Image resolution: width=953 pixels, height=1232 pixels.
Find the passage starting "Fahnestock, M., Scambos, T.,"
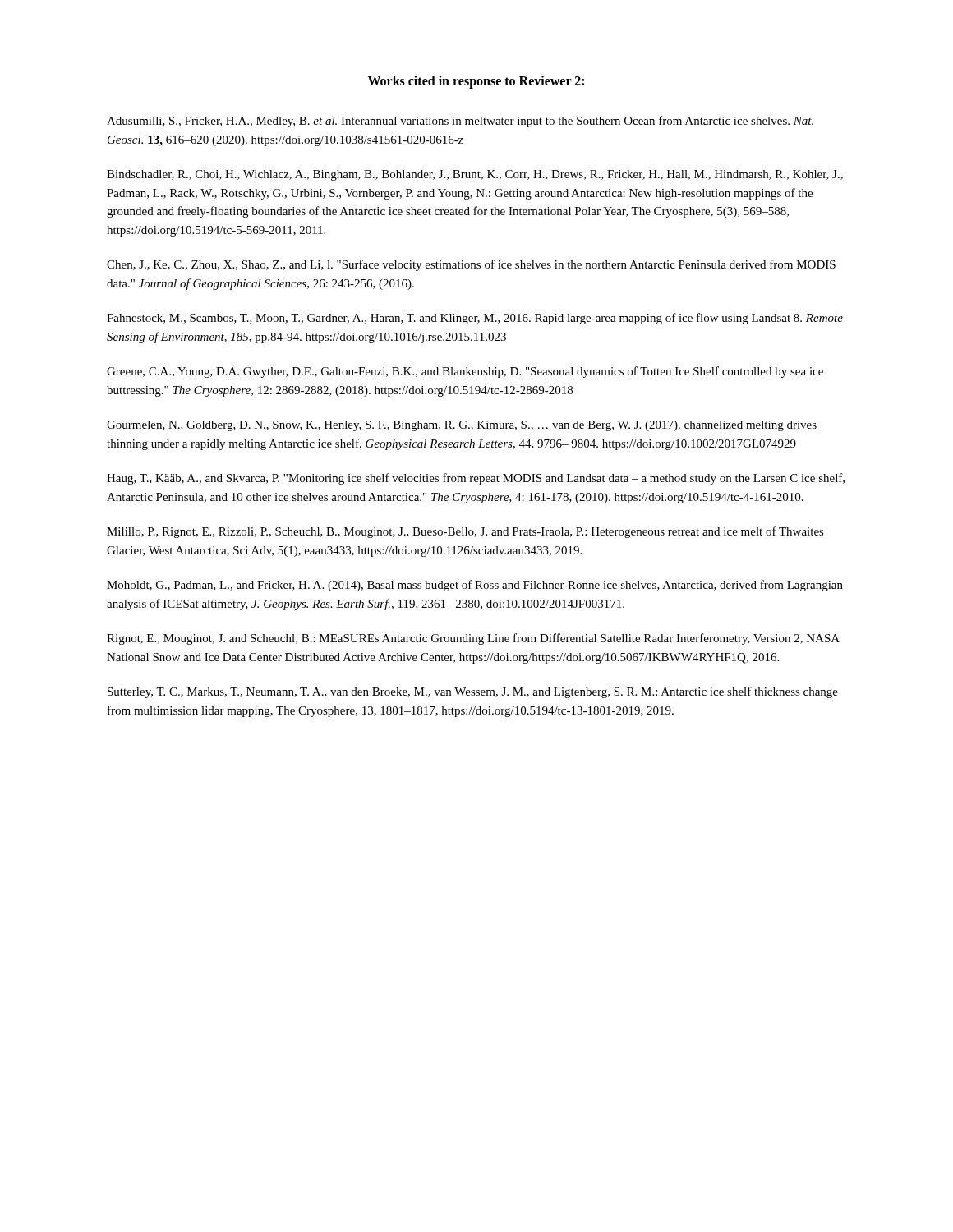[475, 327]
